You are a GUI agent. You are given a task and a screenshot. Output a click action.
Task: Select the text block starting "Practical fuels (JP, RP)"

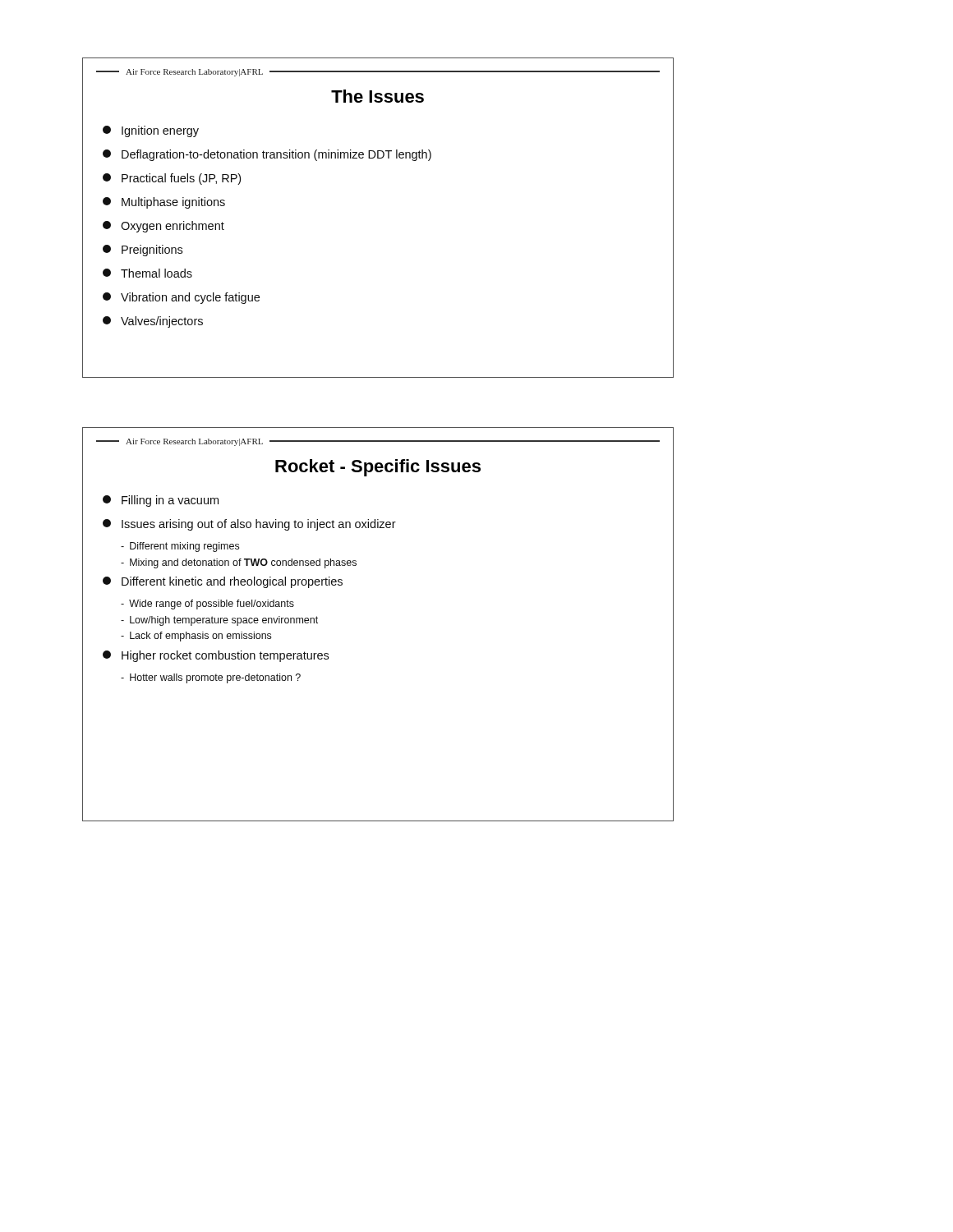[172, 179]
